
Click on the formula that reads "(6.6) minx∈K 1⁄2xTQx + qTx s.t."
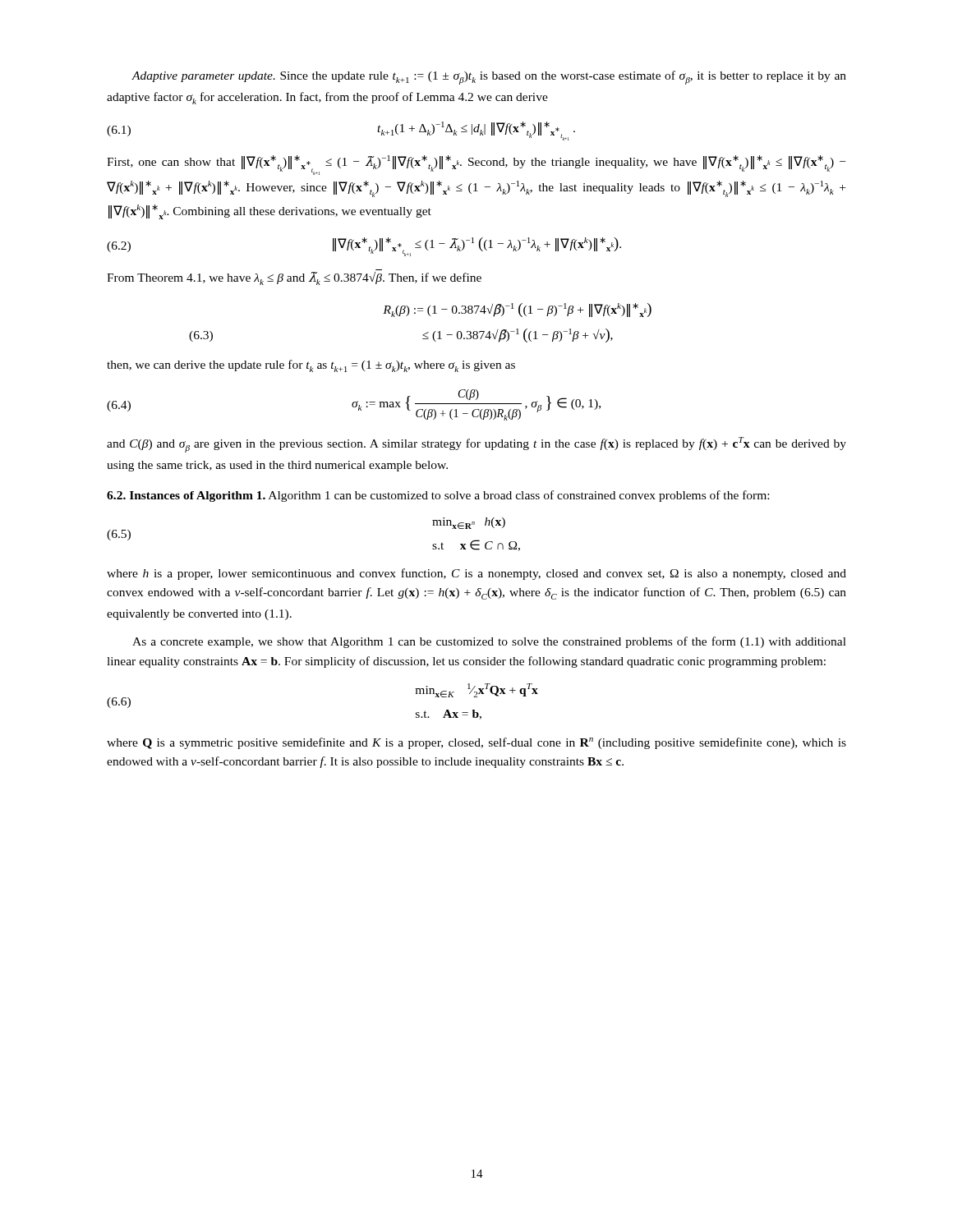476,701
